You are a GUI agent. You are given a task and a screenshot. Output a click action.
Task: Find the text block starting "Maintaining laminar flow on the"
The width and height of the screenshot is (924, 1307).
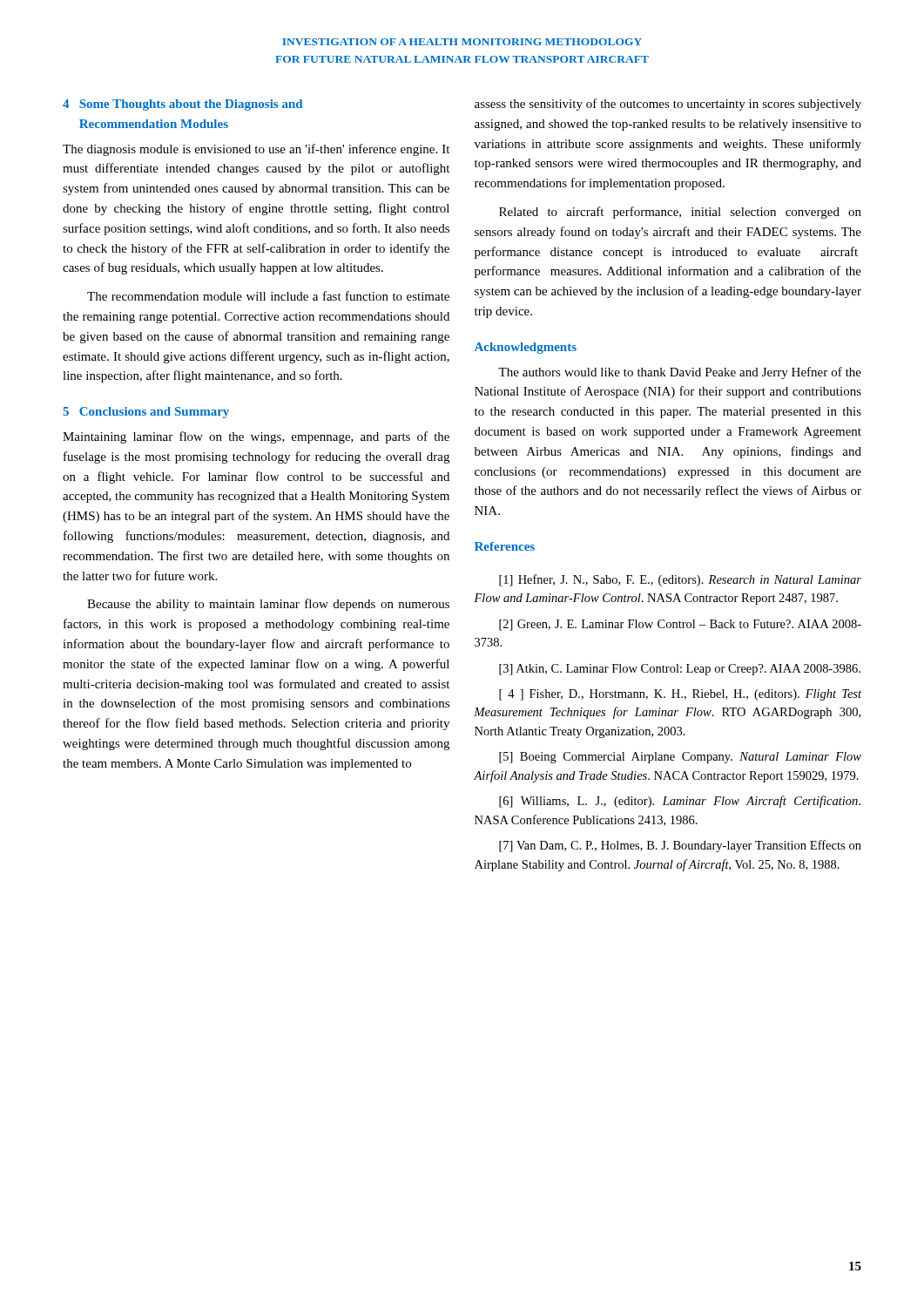pos(256,600)
